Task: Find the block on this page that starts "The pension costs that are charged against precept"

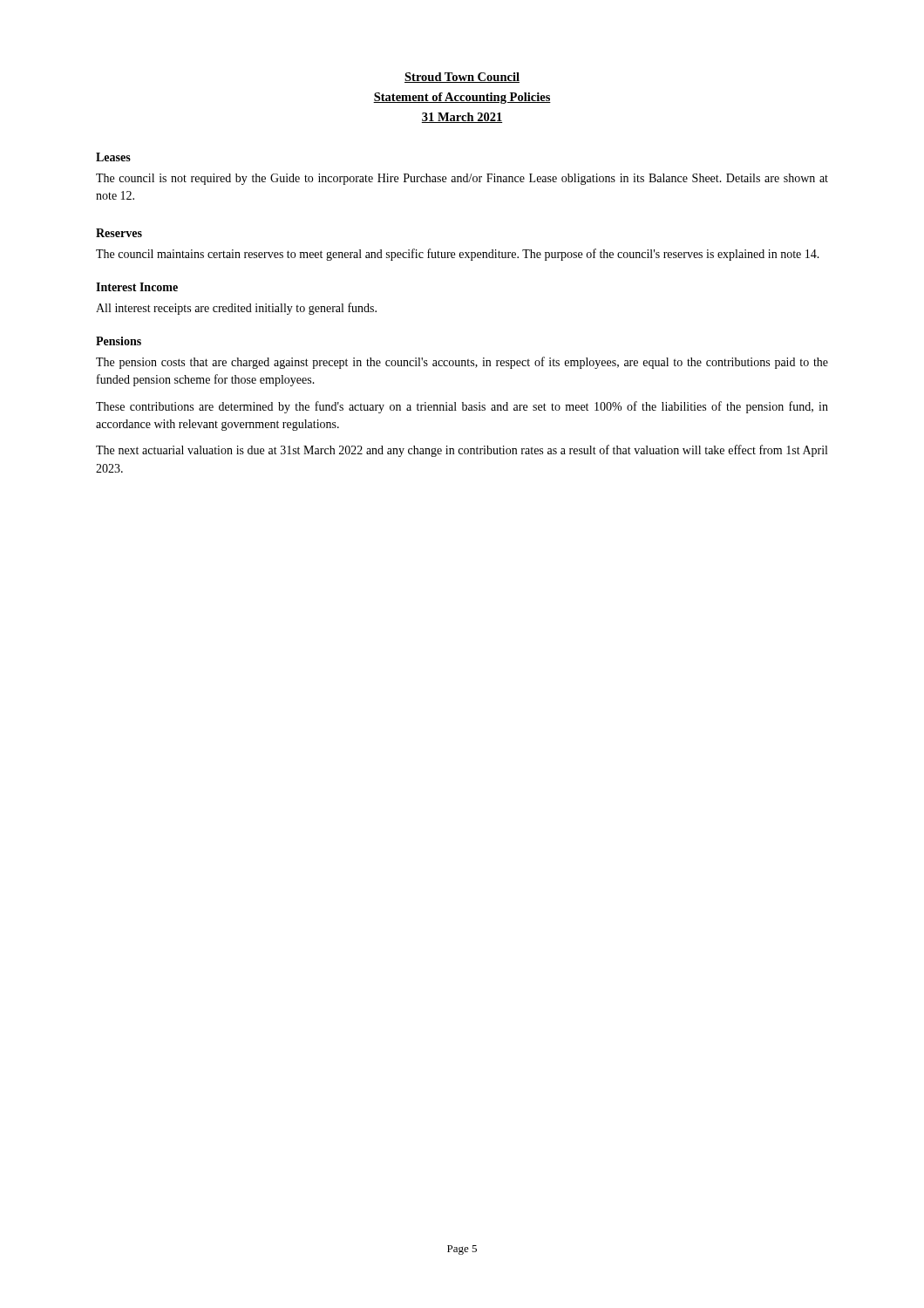Action: (462, 372)
